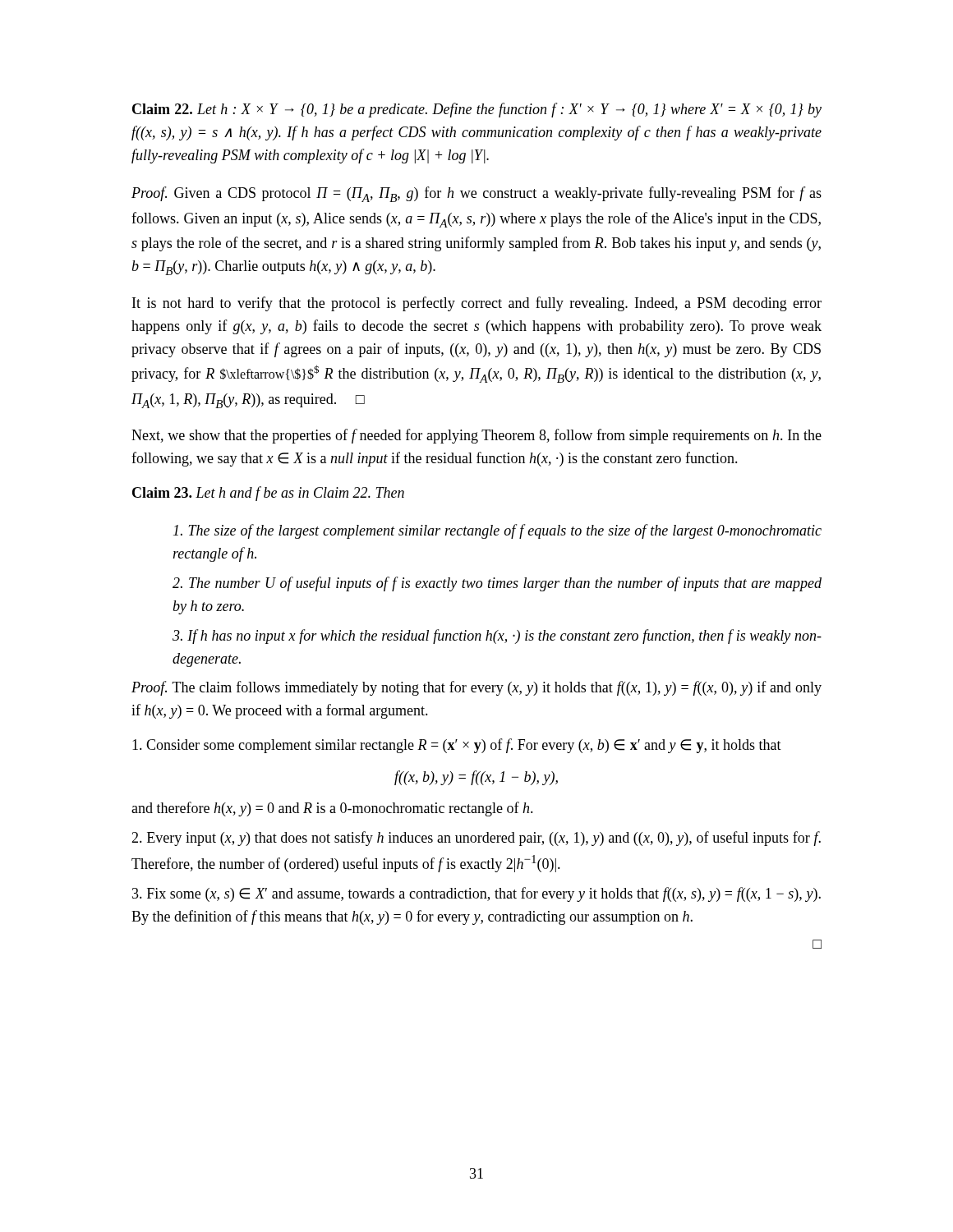The width and height of the screenshot is (953, 1232).
Task: Point to the block beginning "Claim 23. Let h and"
Action: tap(268, 493)
